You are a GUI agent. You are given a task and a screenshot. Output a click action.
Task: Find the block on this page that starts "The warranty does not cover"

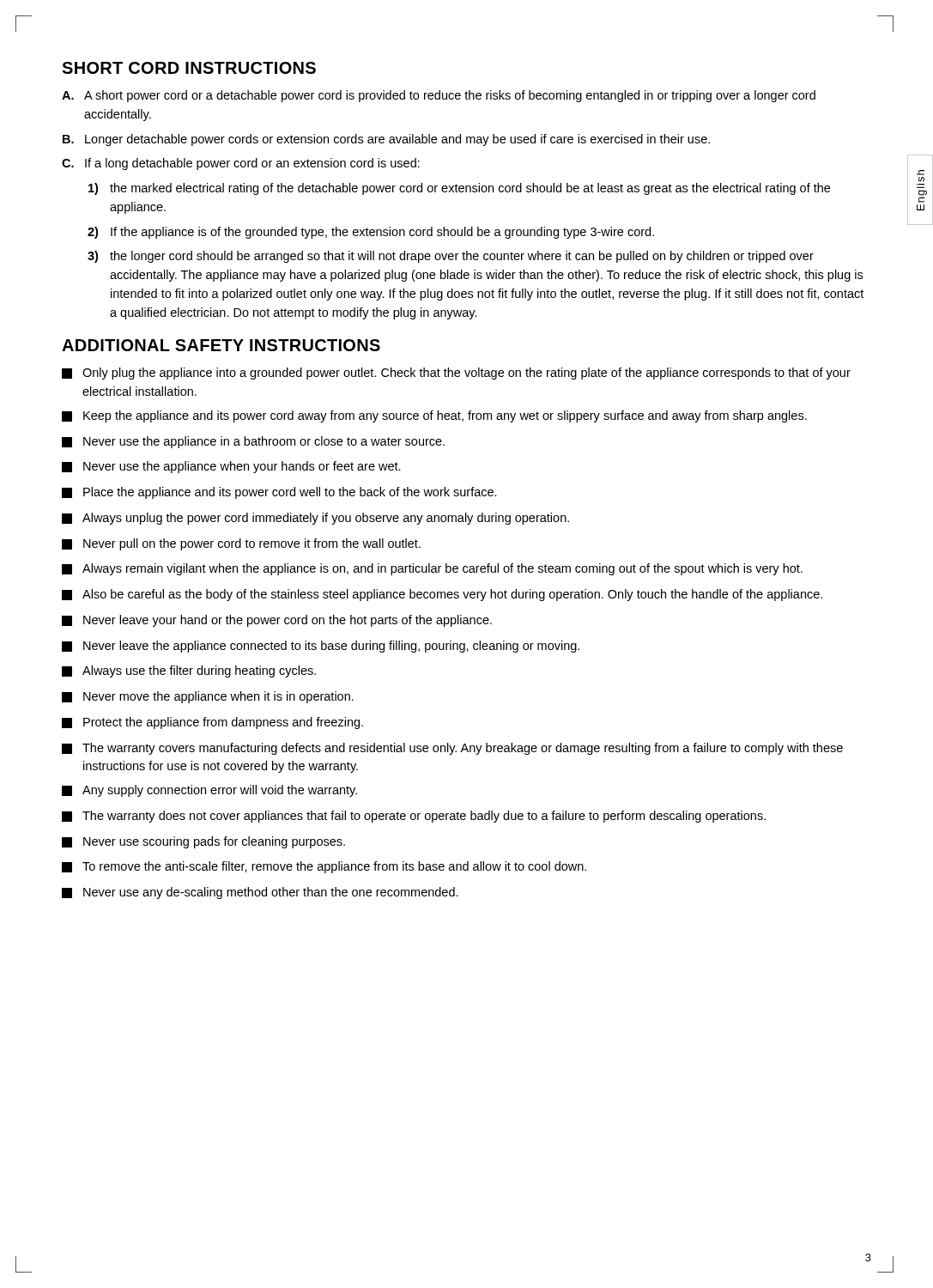[414, 817]
